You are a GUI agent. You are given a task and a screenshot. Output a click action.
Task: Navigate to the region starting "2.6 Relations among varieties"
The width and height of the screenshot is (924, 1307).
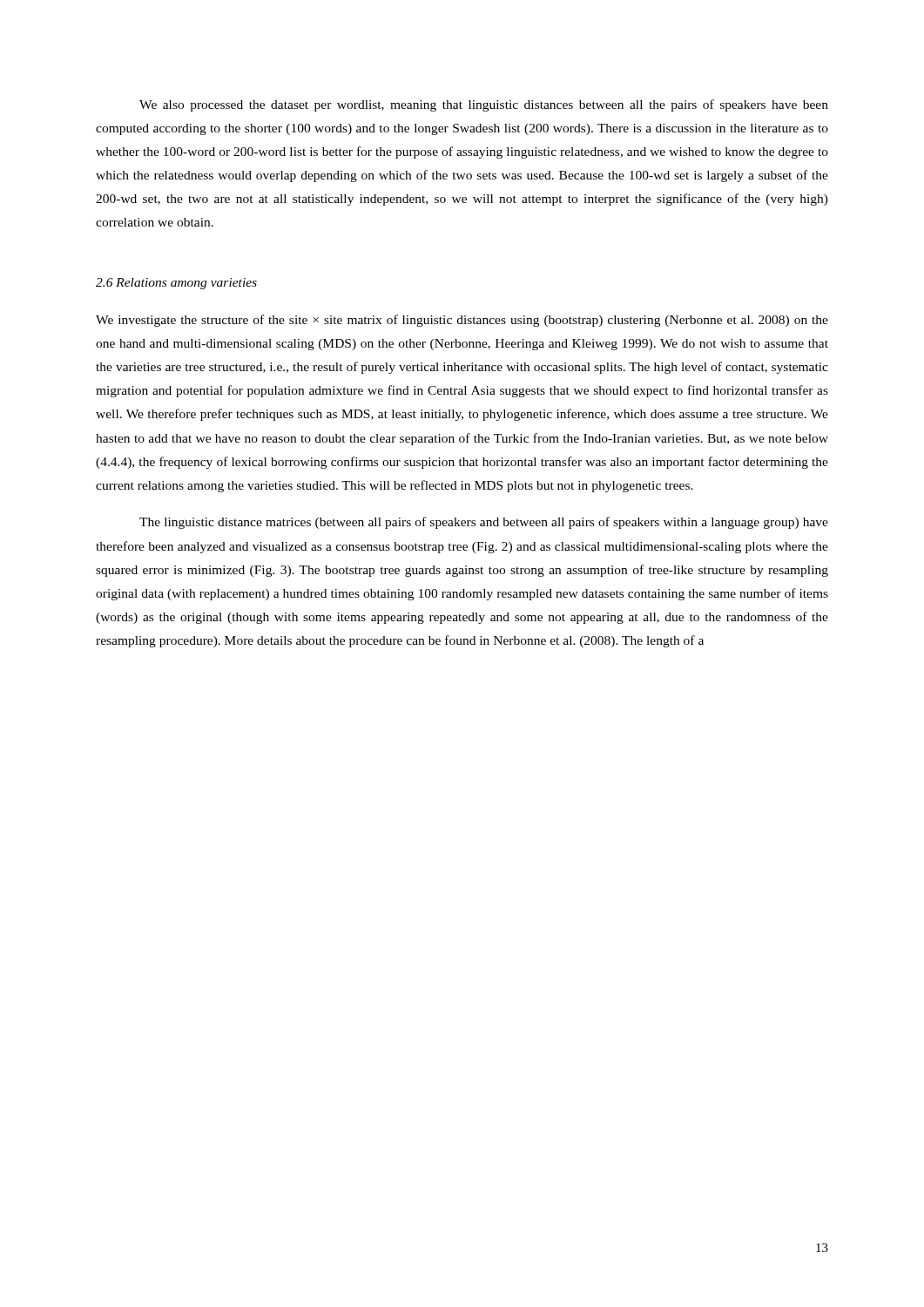pos(176,282)
